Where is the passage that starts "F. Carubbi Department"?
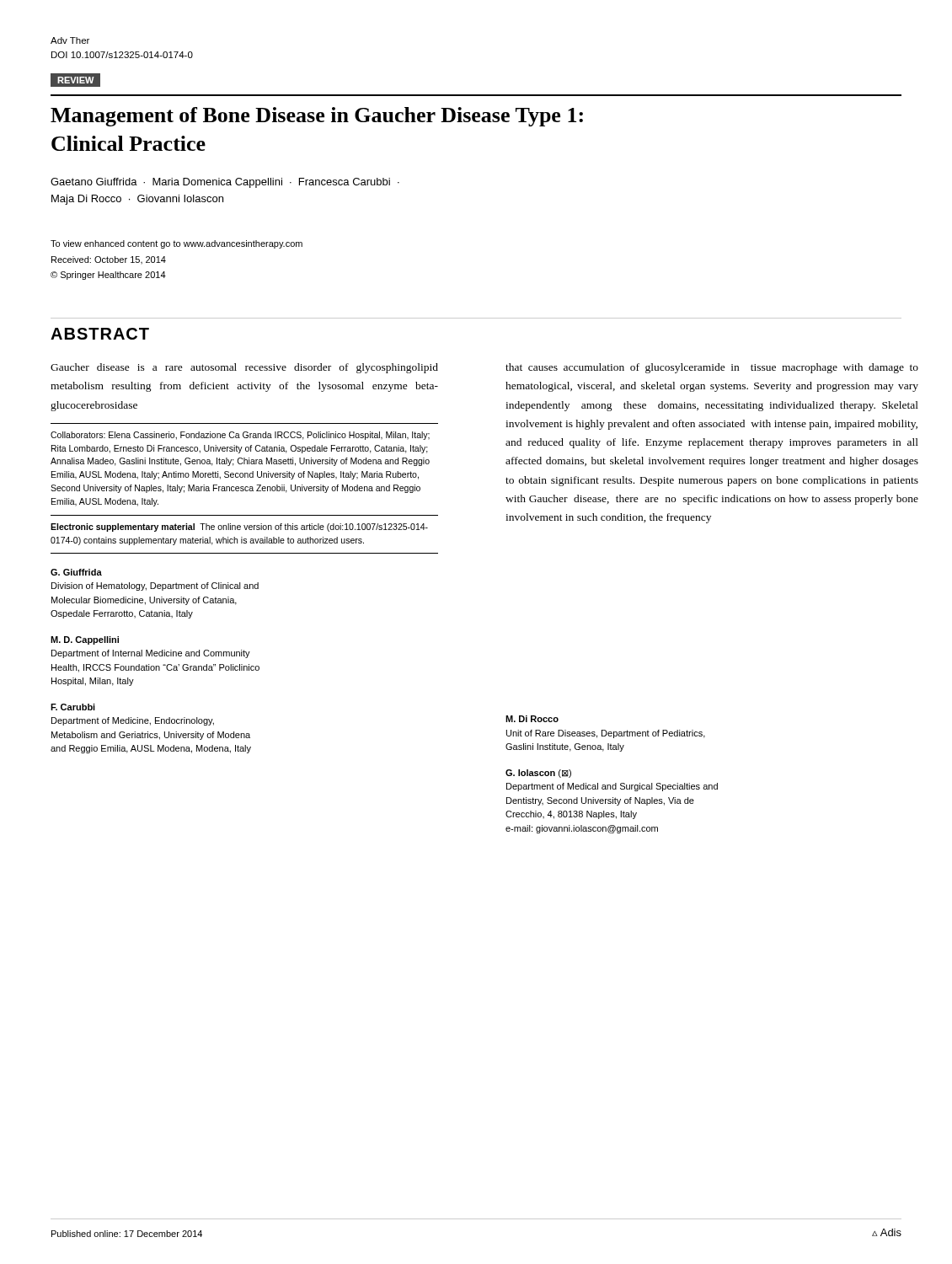 click(151, 728)
